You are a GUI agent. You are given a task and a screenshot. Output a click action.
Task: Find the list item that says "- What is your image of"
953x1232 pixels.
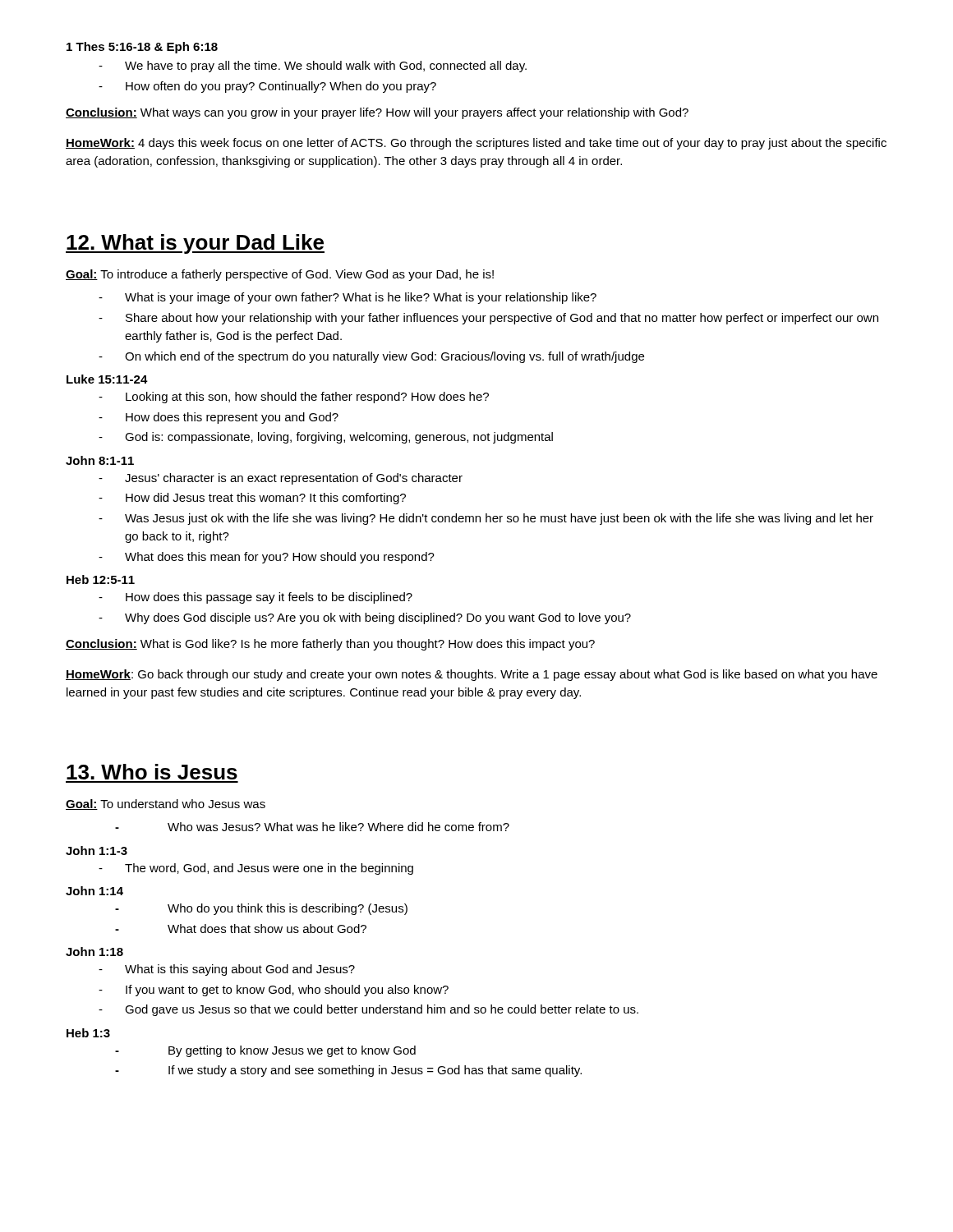click(476, 298)
